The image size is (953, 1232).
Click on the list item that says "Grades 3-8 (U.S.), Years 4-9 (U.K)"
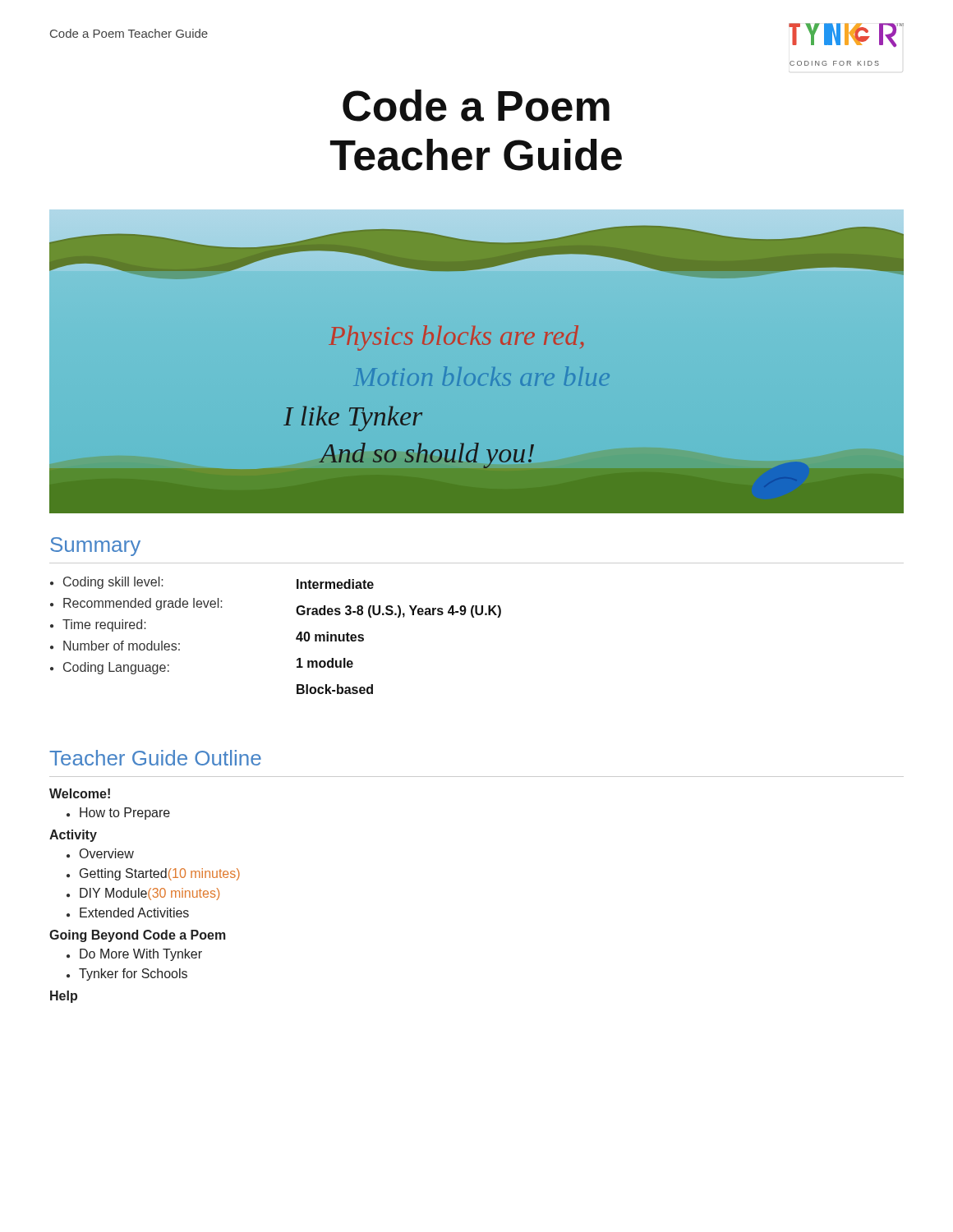399,611
